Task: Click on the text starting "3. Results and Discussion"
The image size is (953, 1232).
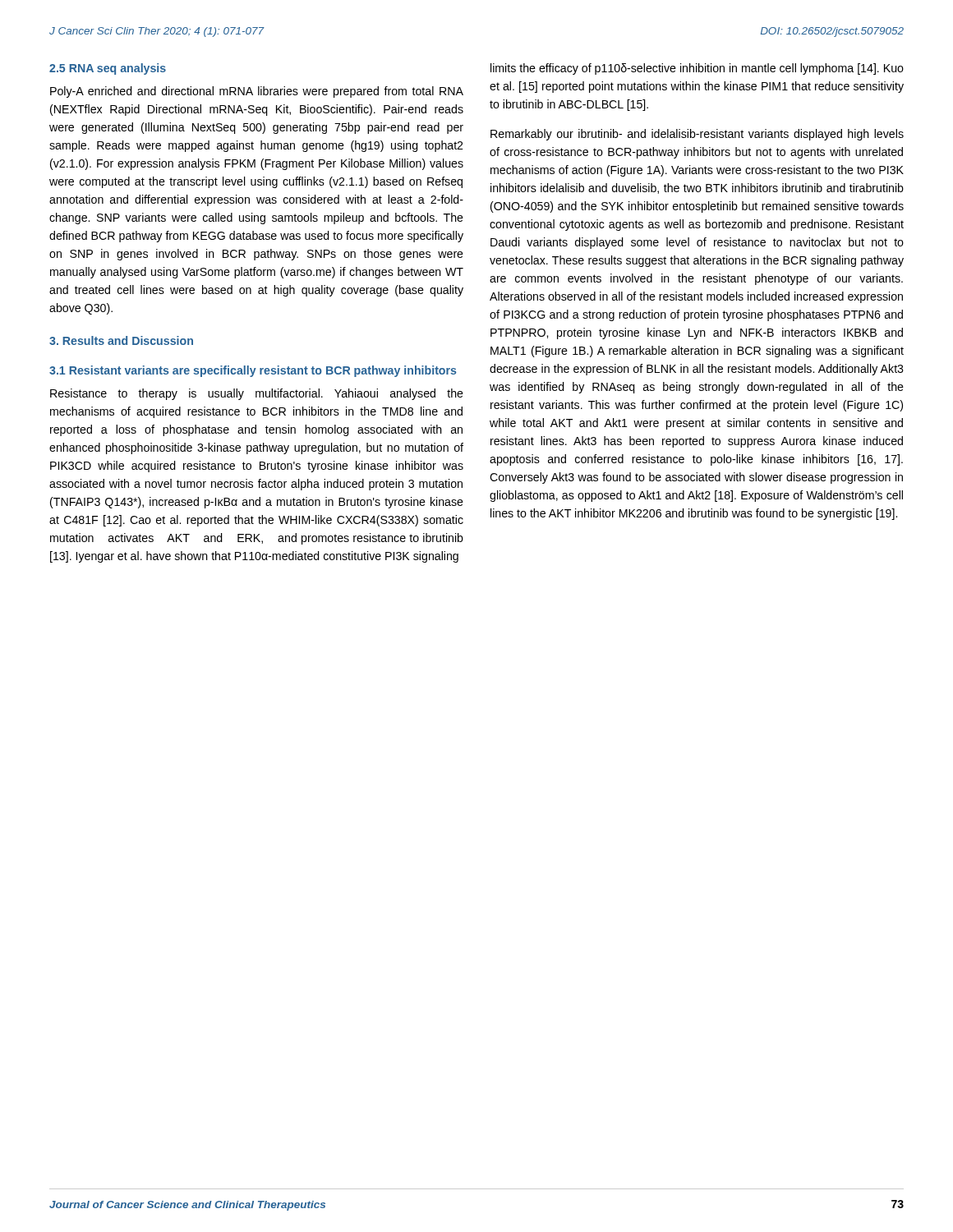Action: (x=122, y=341)
